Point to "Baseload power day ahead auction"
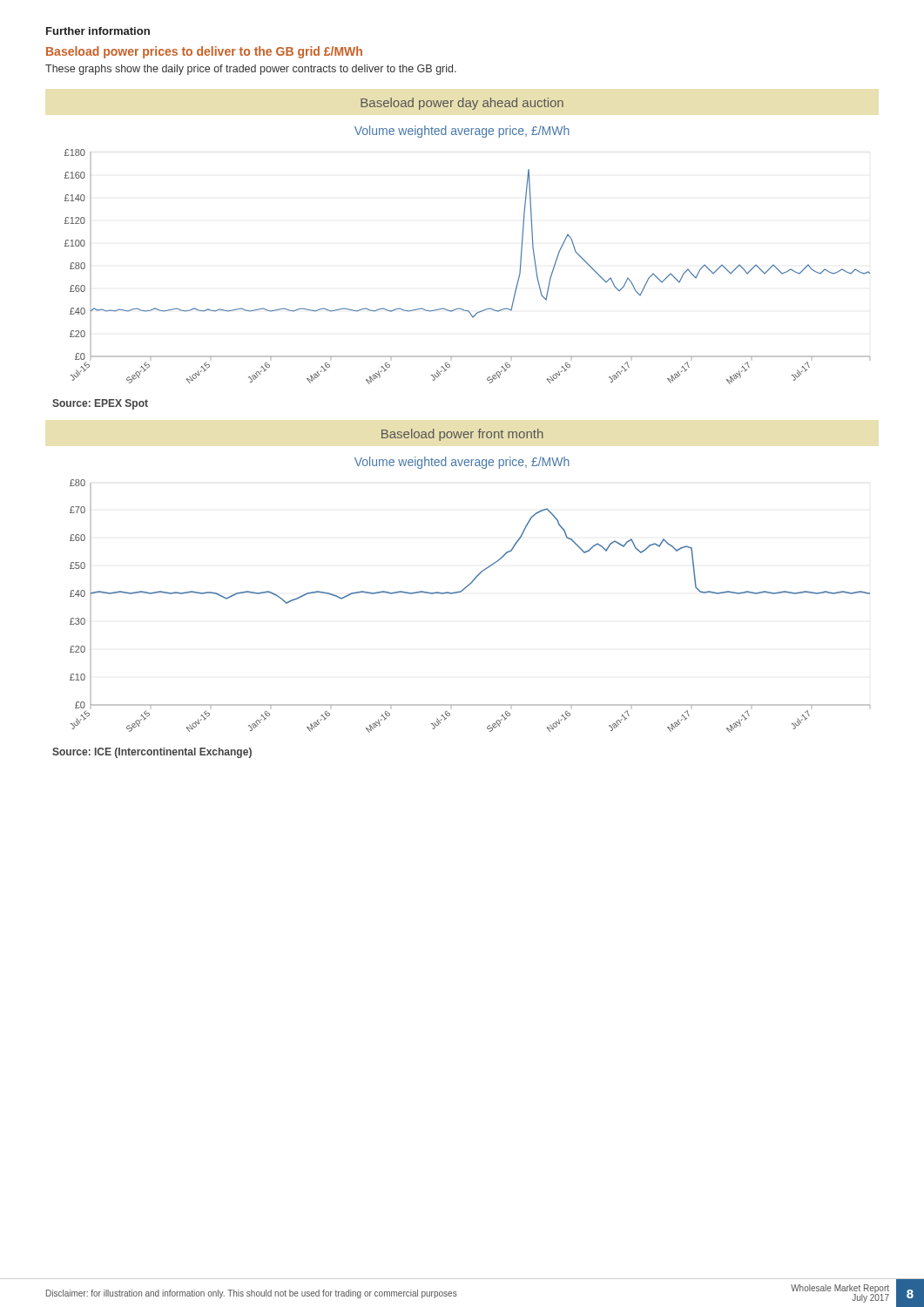The image size is (924, 1307). (x=462, y=102)
